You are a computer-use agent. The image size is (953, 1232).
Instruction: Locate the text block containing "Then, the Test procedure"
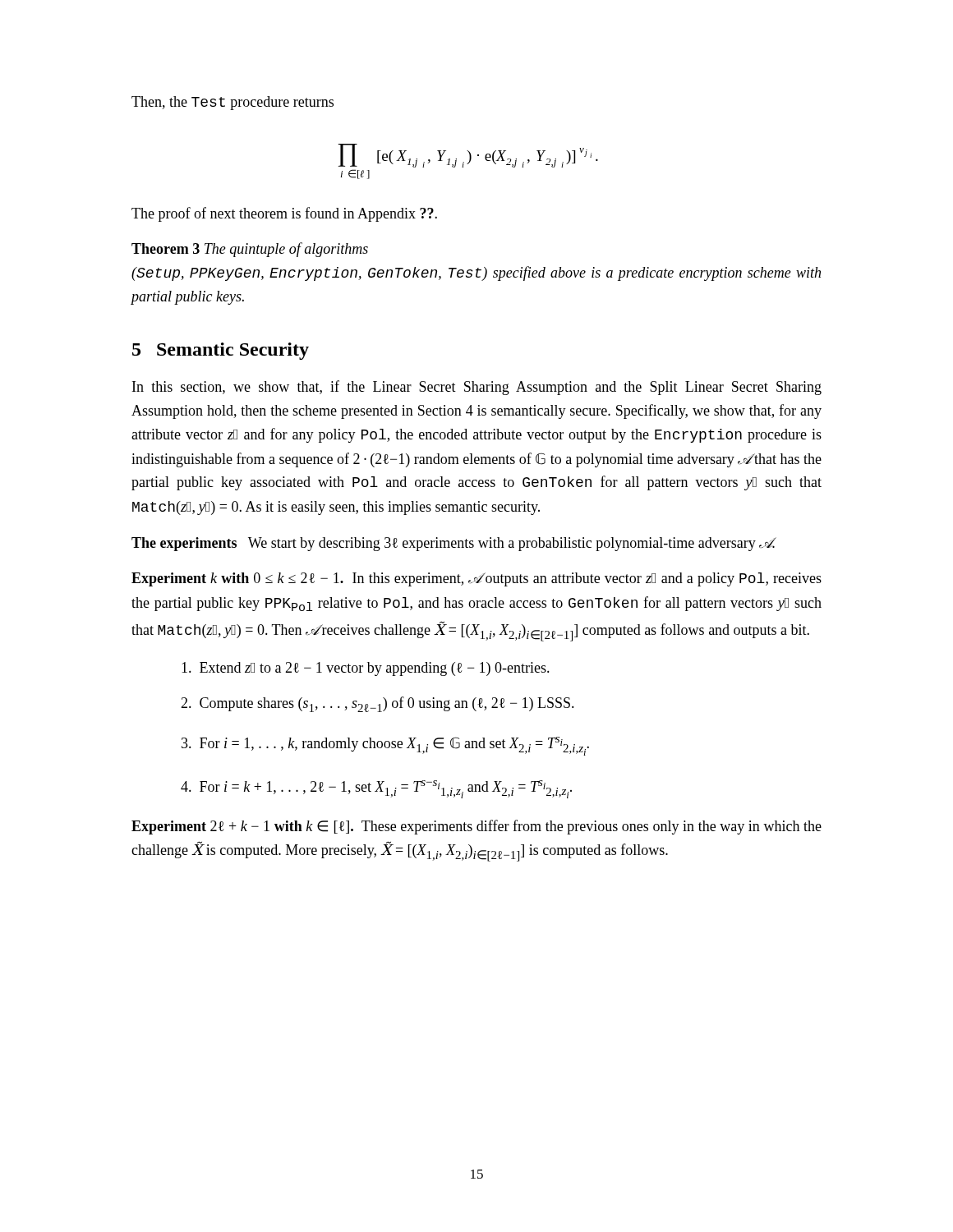coord(233,102)
